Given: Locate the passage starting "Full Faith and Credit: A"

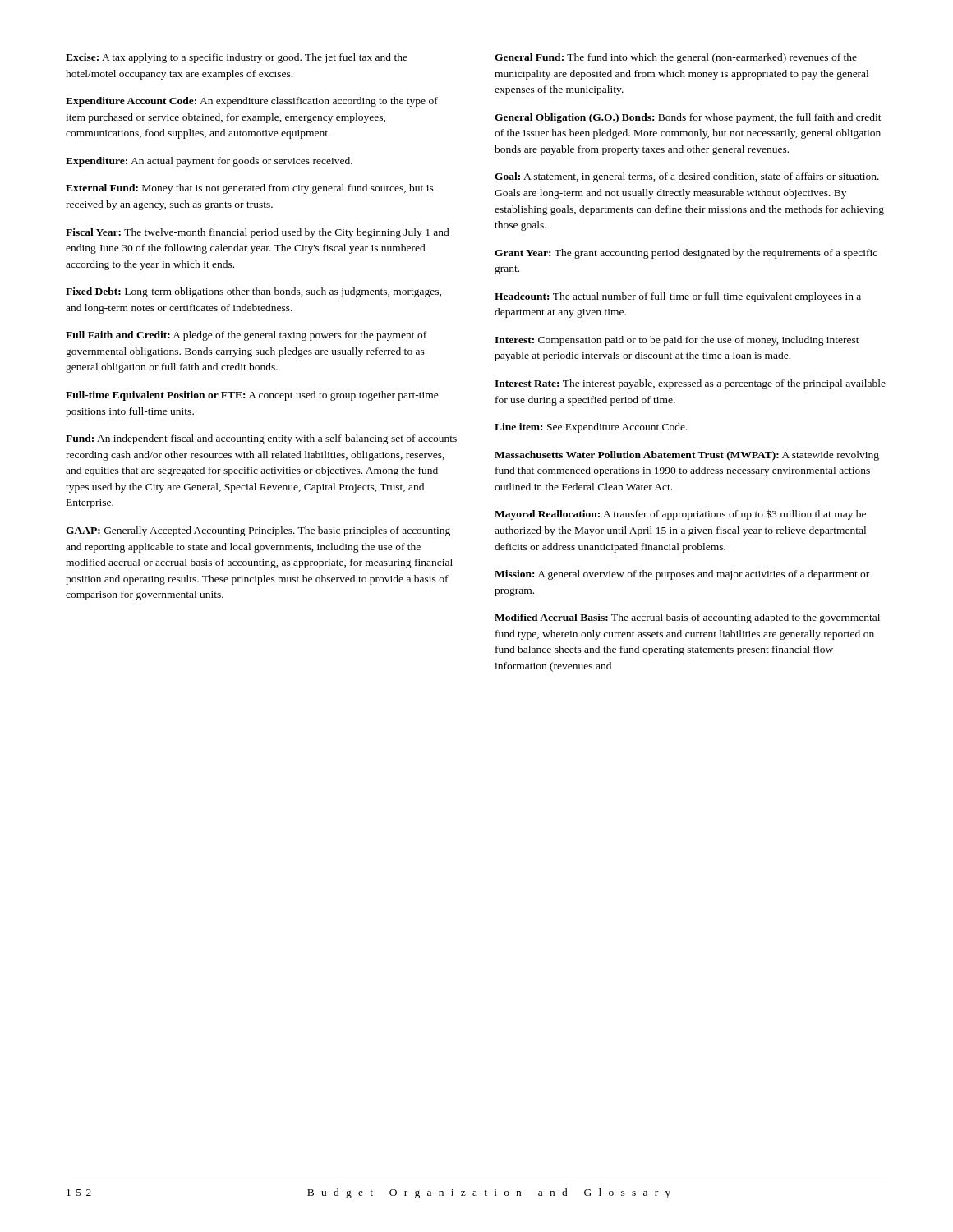Looking at the screenshot, I should (246, 351).
